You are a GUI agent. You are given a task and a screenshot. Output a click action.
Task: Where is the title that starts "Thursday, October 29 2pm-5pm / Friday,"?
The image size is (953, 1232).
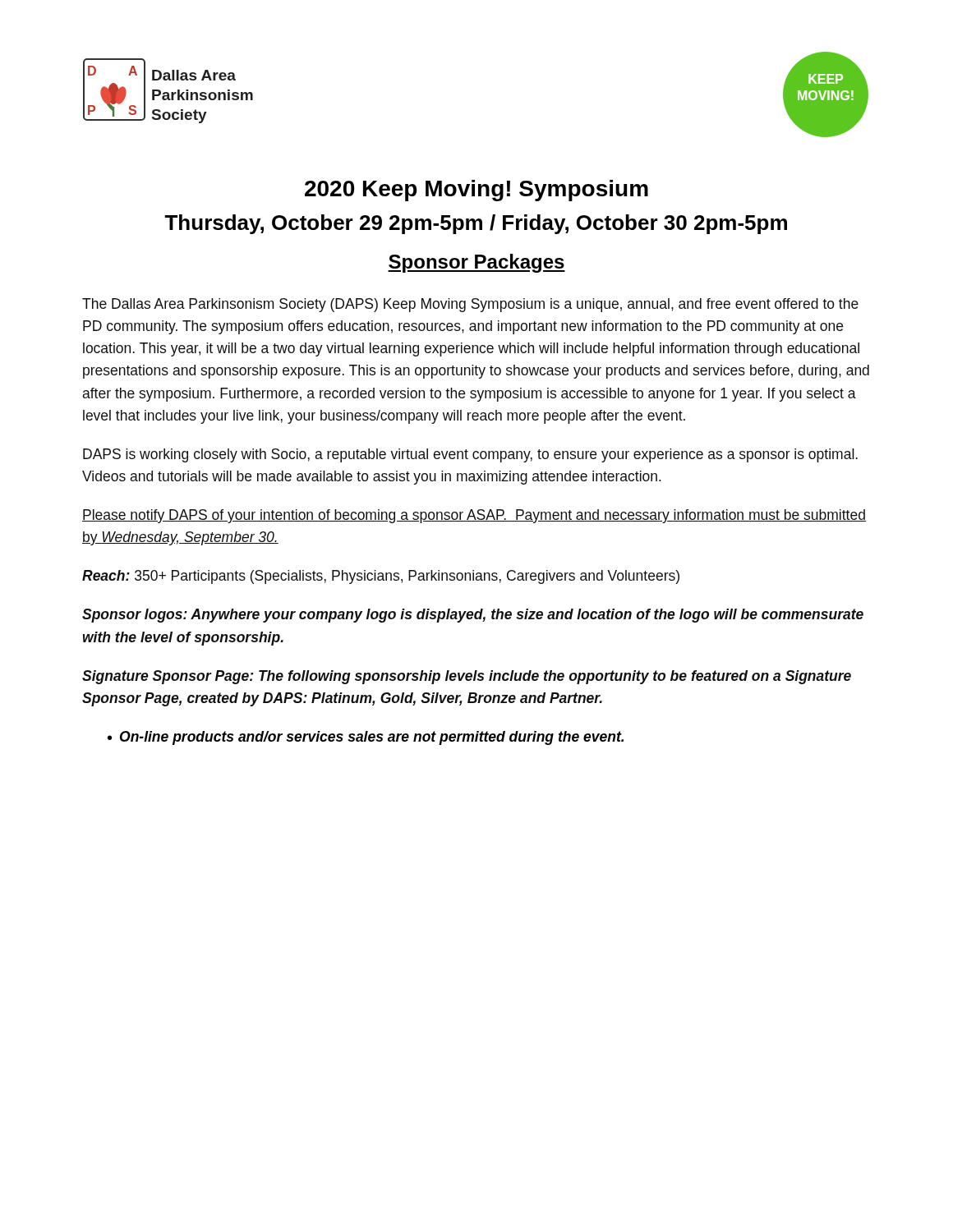click(x=476, y=223)
